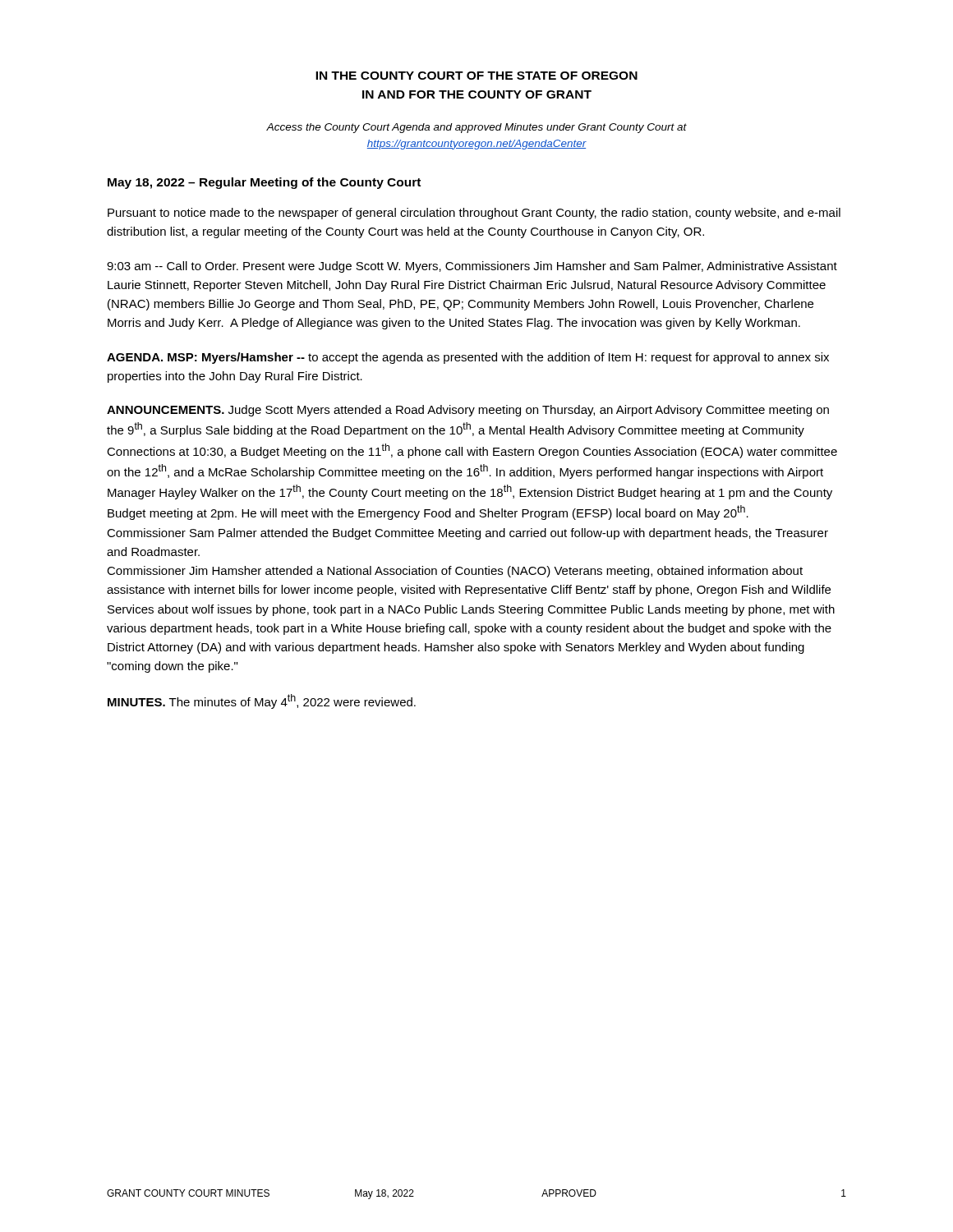953x1232 pixels.
Task: Click on the text starting "MINUTES. The minutes of May"
Action: pyautogui.click(x=262, y=701)
